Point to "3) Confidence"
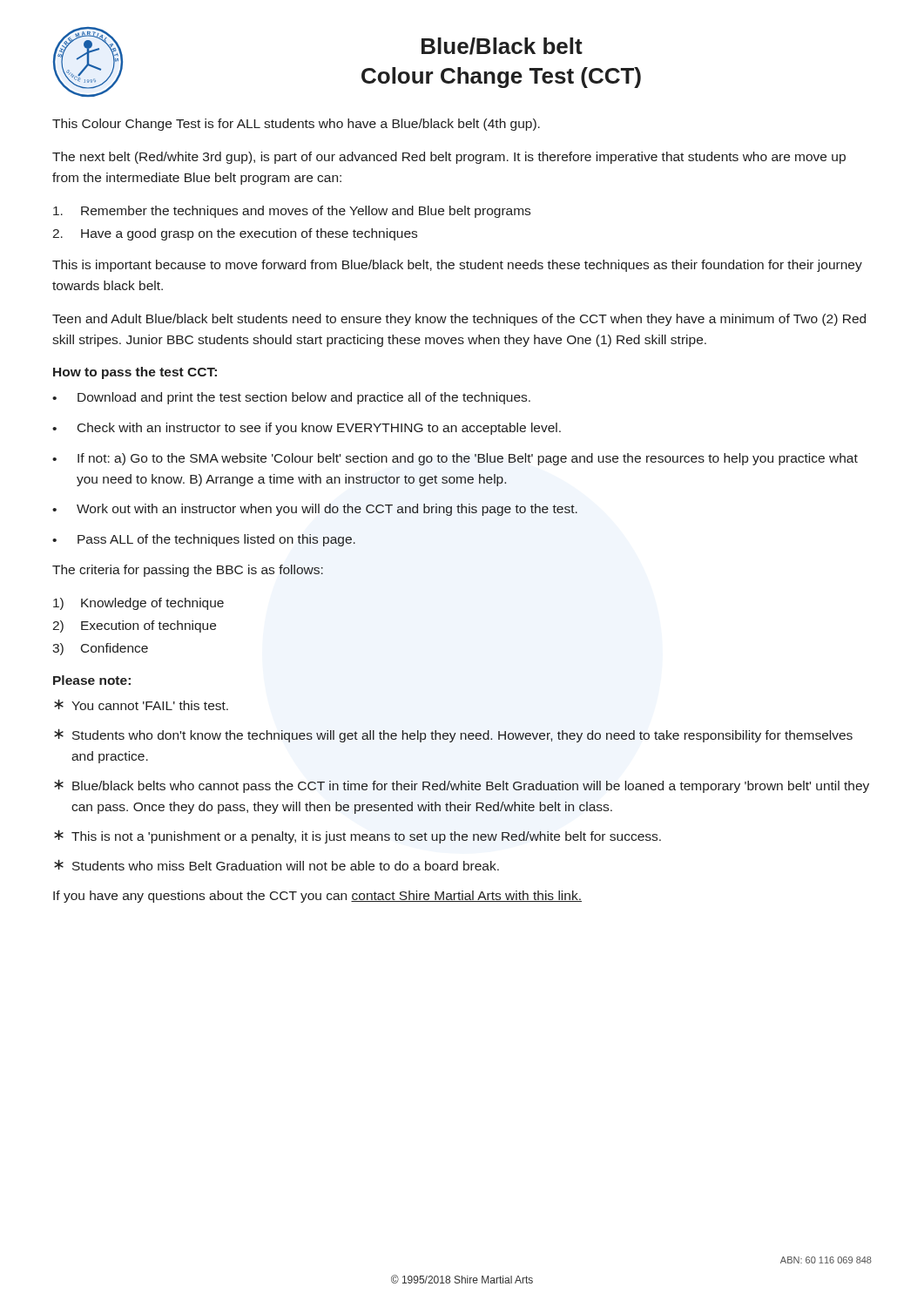The height and width of the screenshot is (1307, 924). [x=100, y=649]
